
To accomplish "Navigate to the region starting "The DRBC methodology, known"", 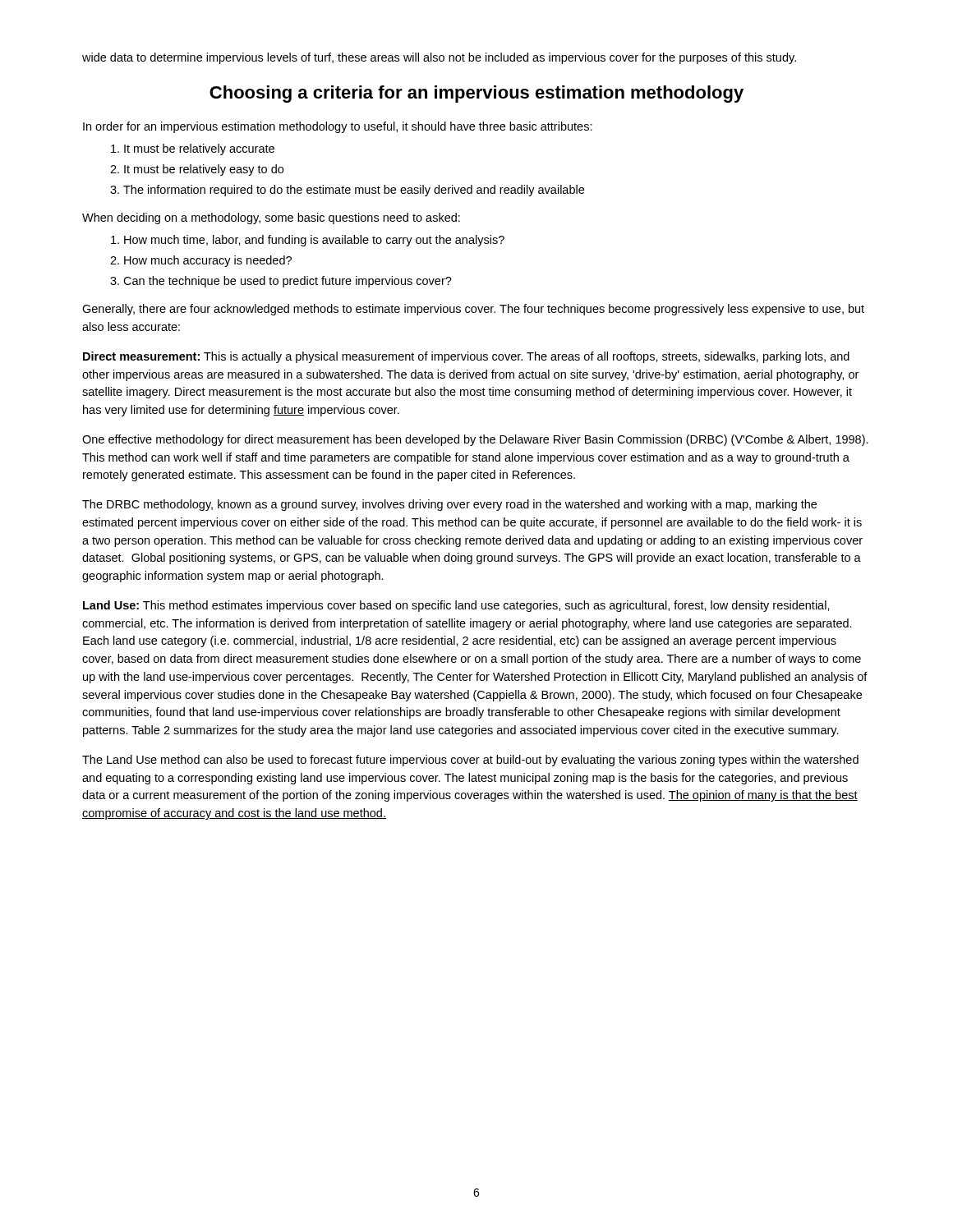I will click(x=472, y=540).
